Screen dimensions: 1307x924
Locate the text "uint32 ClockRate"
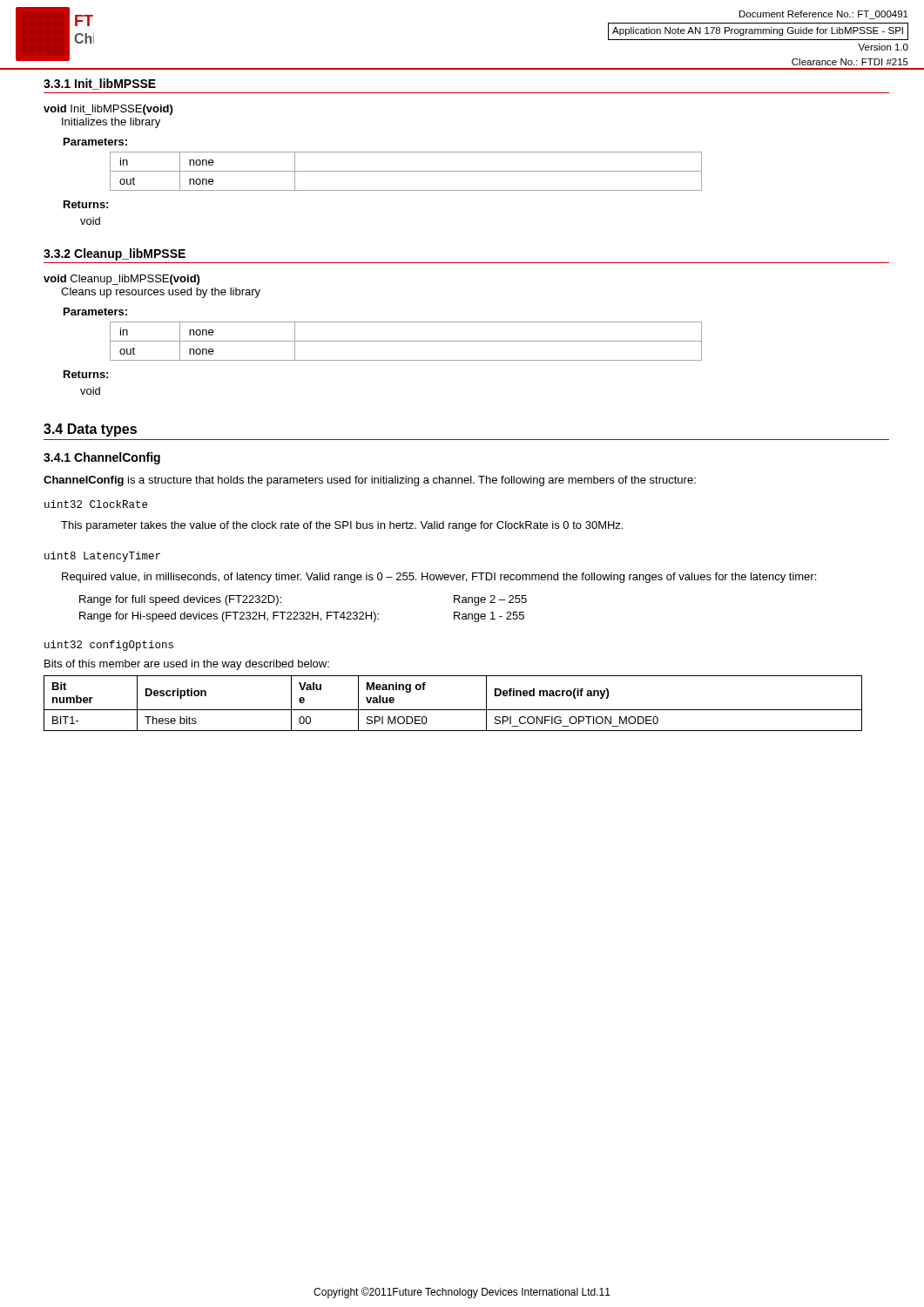[x=96, y=505]
